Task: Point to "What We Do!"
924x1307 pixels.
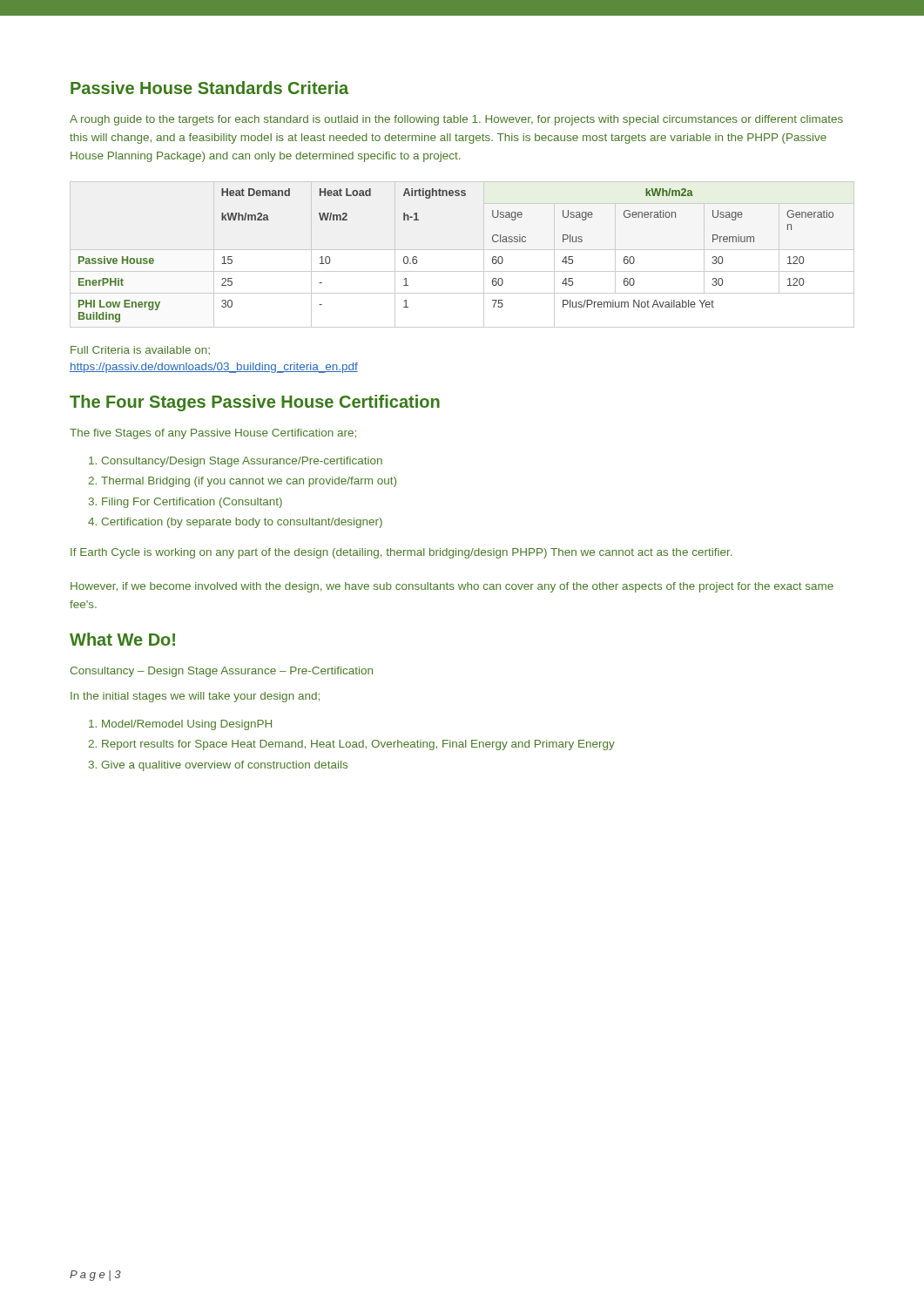Action: 123,639
